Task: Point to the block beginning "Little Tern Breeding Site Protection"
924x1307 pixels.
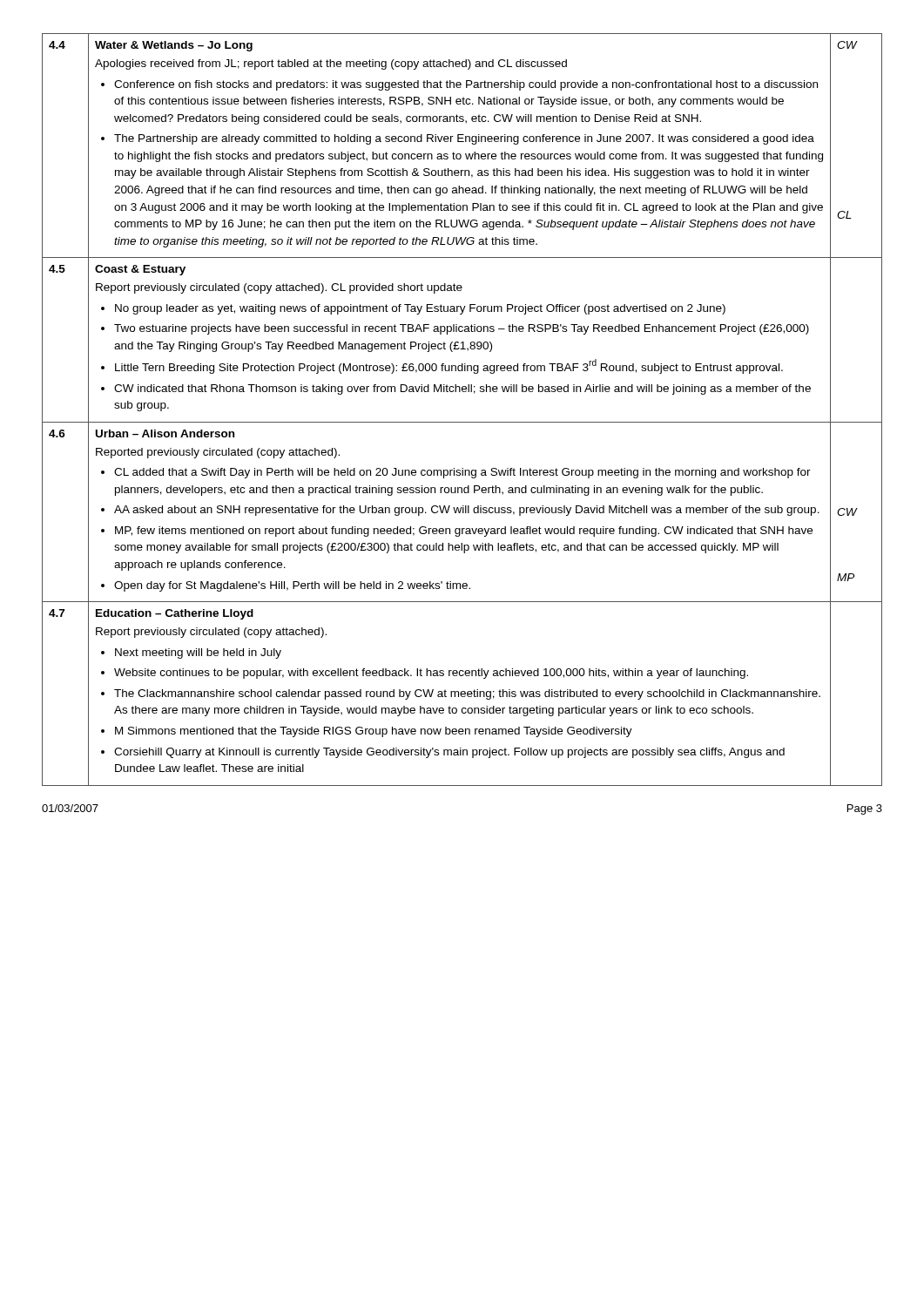Action: (449, 366)
